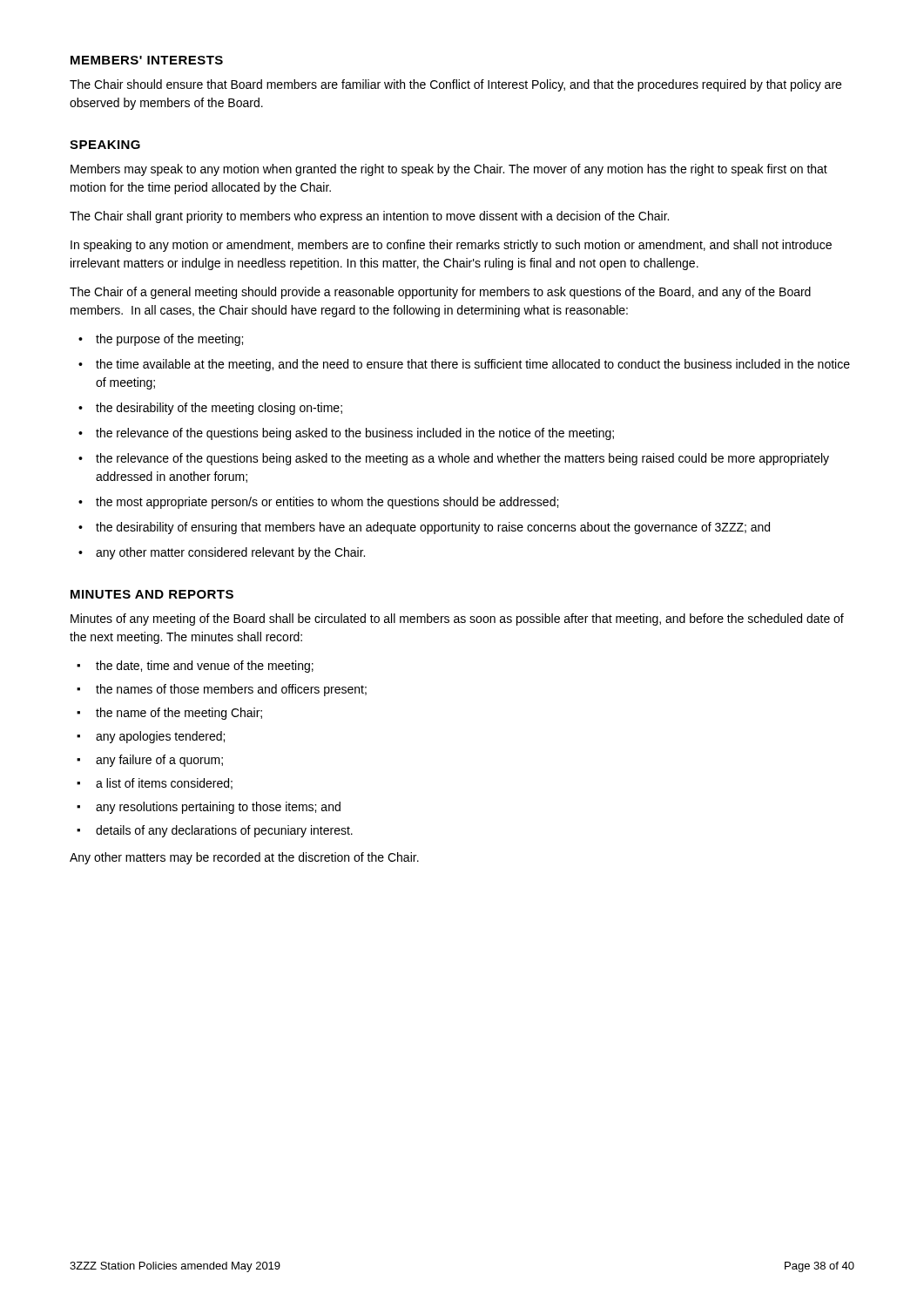Locate the text block with the text "The Chair shall grant priority to members who"
This screenshot has width=924, height=1307.
(370, 216)
